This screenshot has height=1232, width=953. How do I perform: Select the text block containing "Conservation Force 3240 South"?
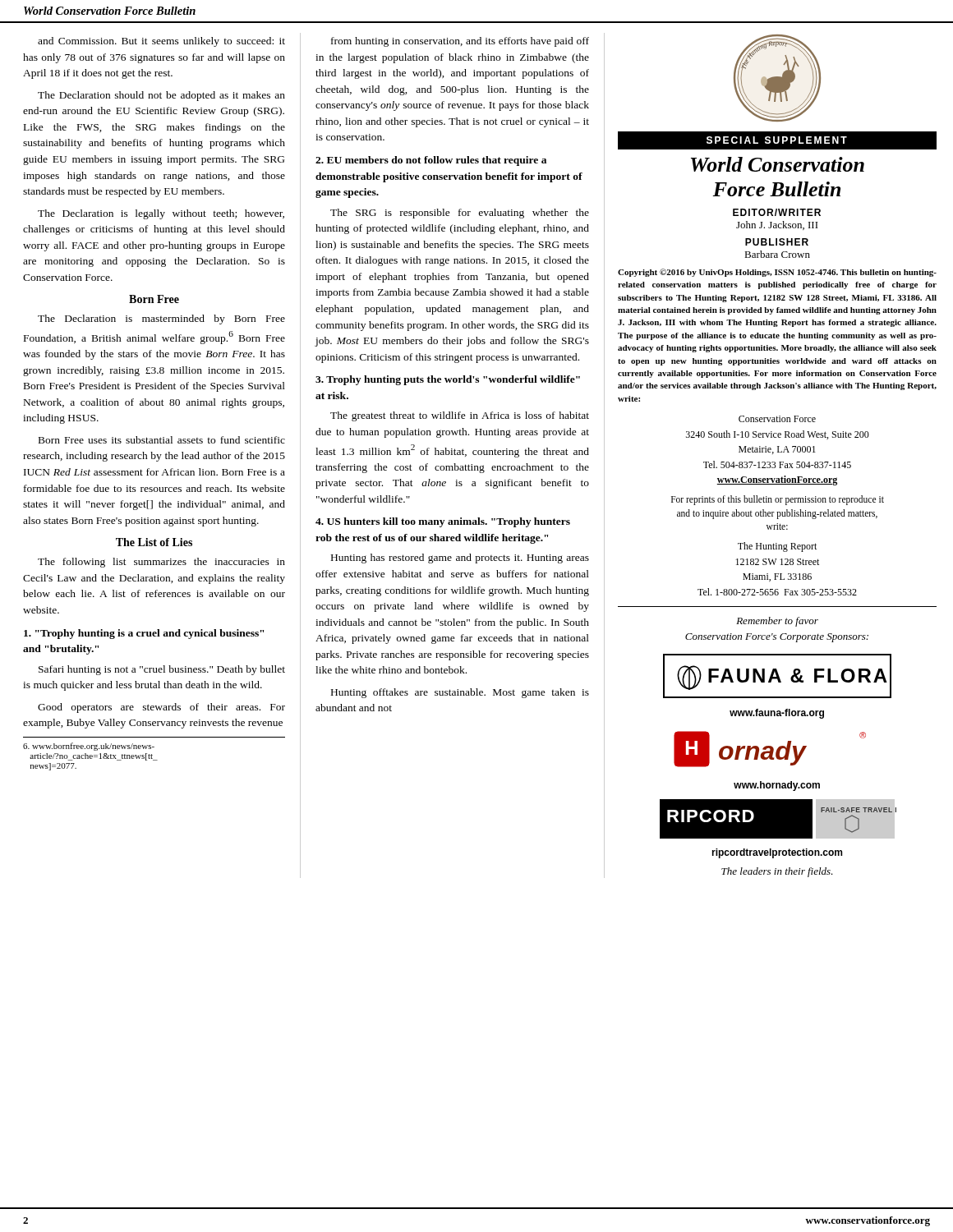(777, 449)
